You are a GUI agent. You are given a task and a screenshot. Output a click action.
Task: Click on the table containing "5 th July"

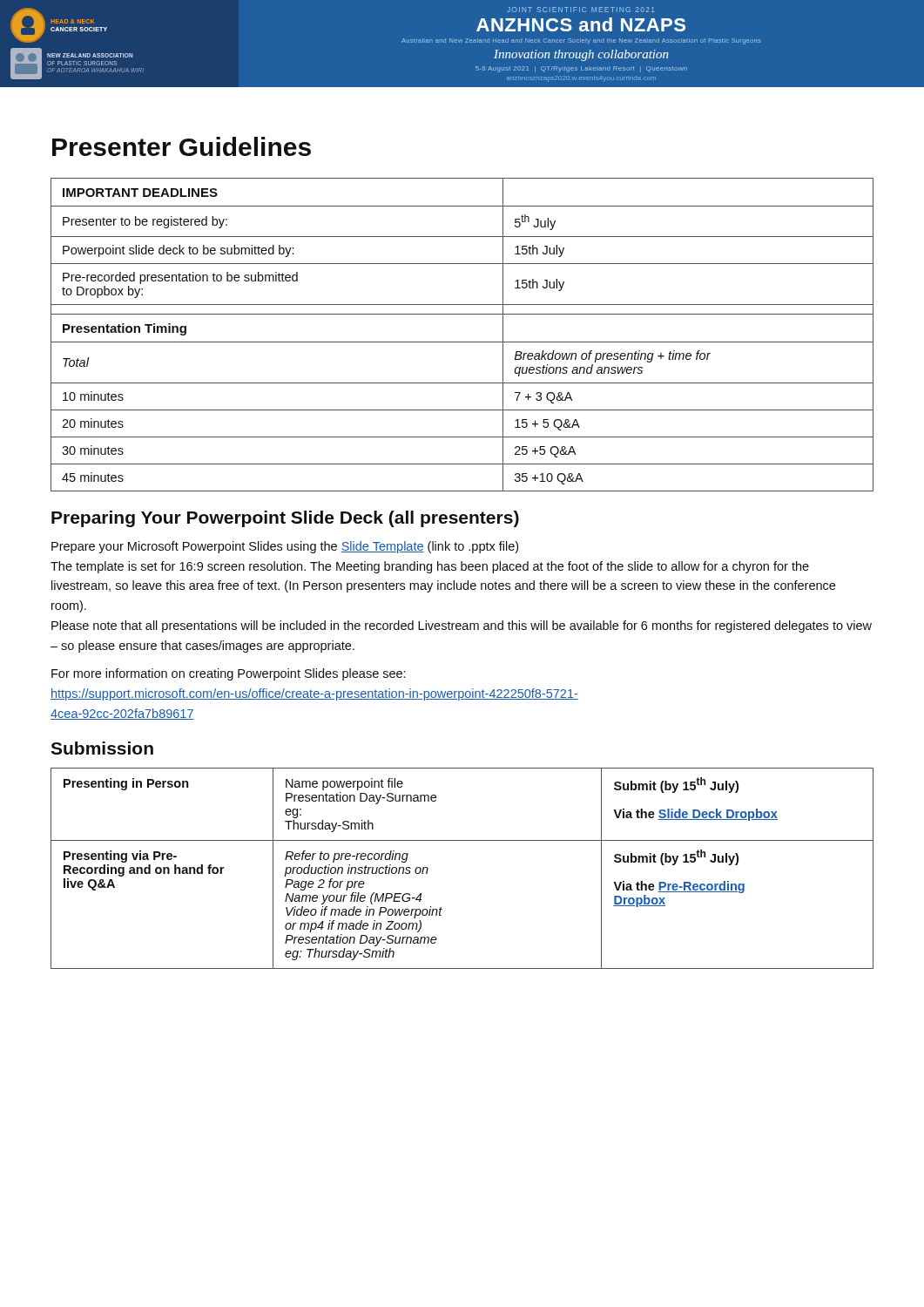coord(462,335)
